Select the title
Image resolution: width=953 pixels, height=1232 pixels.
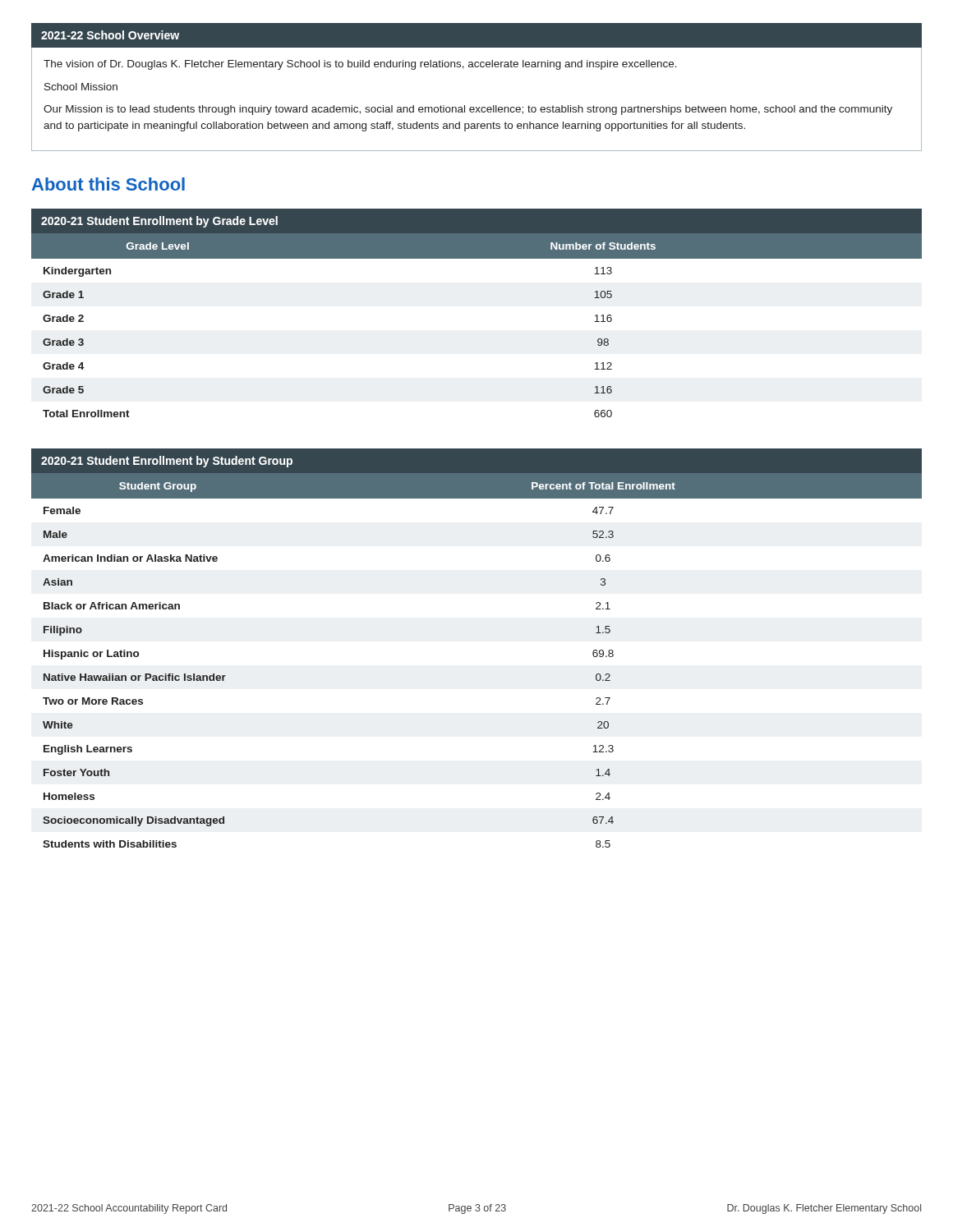click(x=109, y=184)
